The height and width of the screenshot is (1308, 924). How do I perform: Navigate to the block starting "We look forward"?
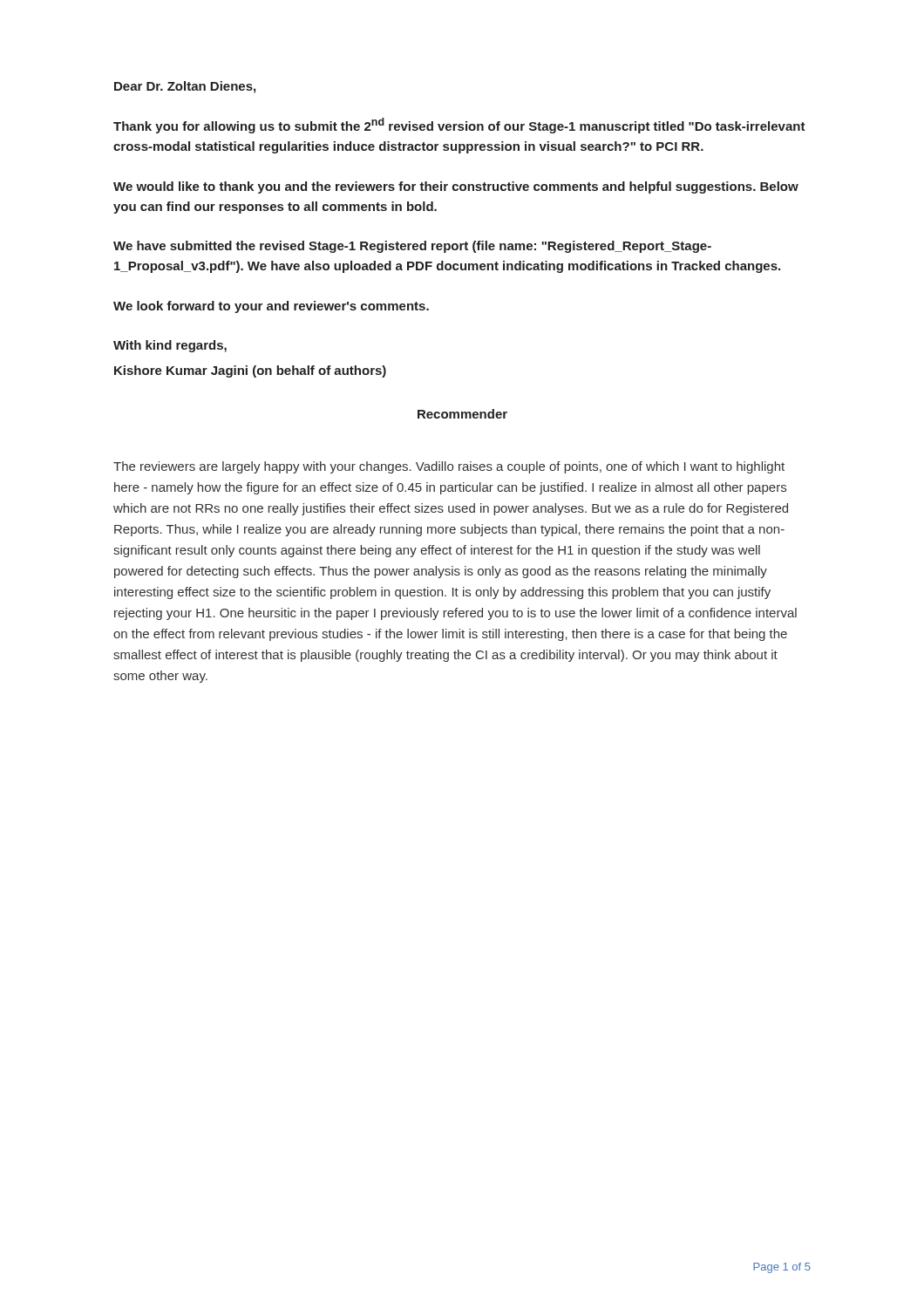(x=271, y=305)
